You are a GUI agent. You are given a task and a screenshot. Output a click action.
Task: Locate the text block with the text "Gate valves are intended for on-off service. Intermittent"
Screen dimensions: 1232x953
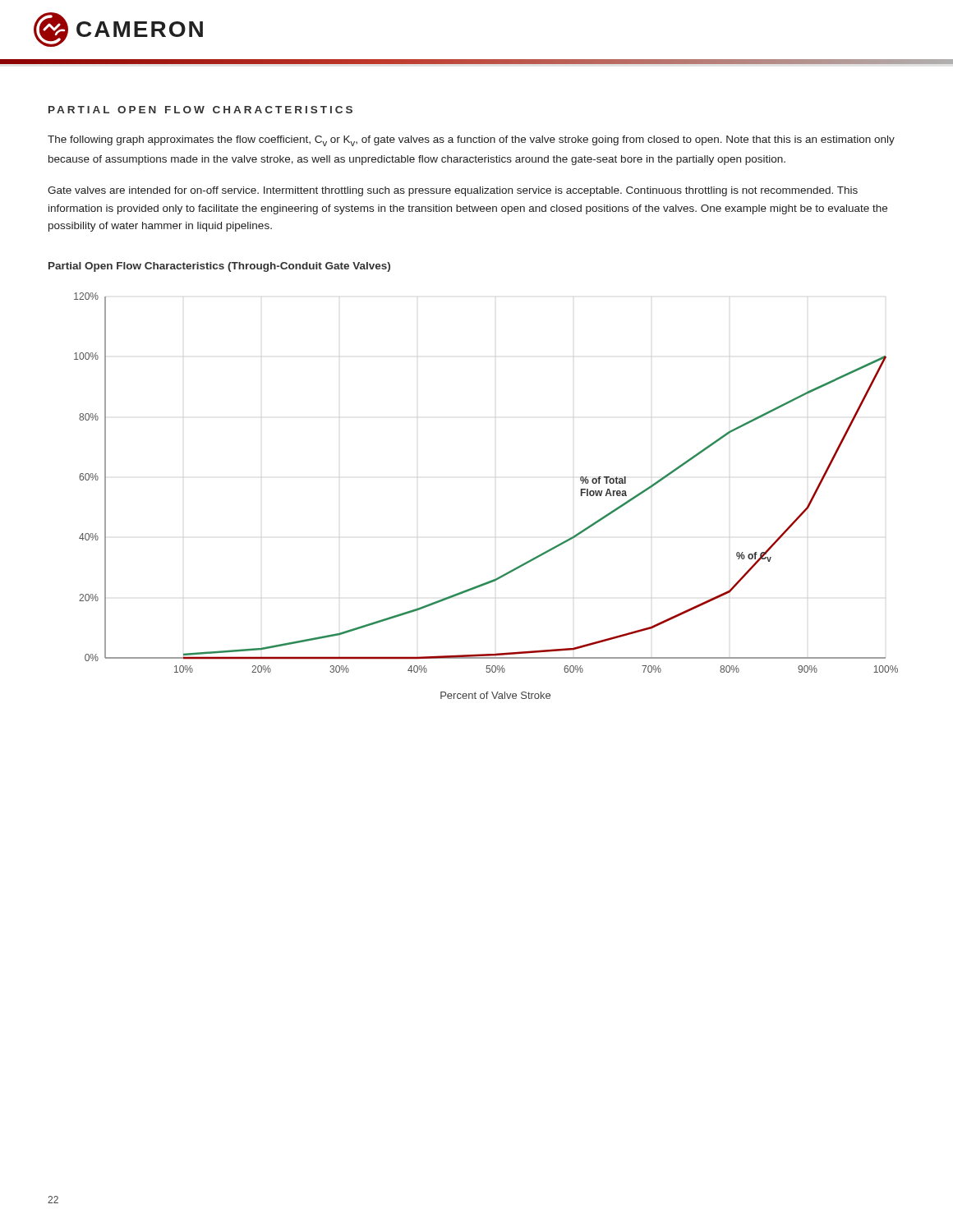click(468, 208)
